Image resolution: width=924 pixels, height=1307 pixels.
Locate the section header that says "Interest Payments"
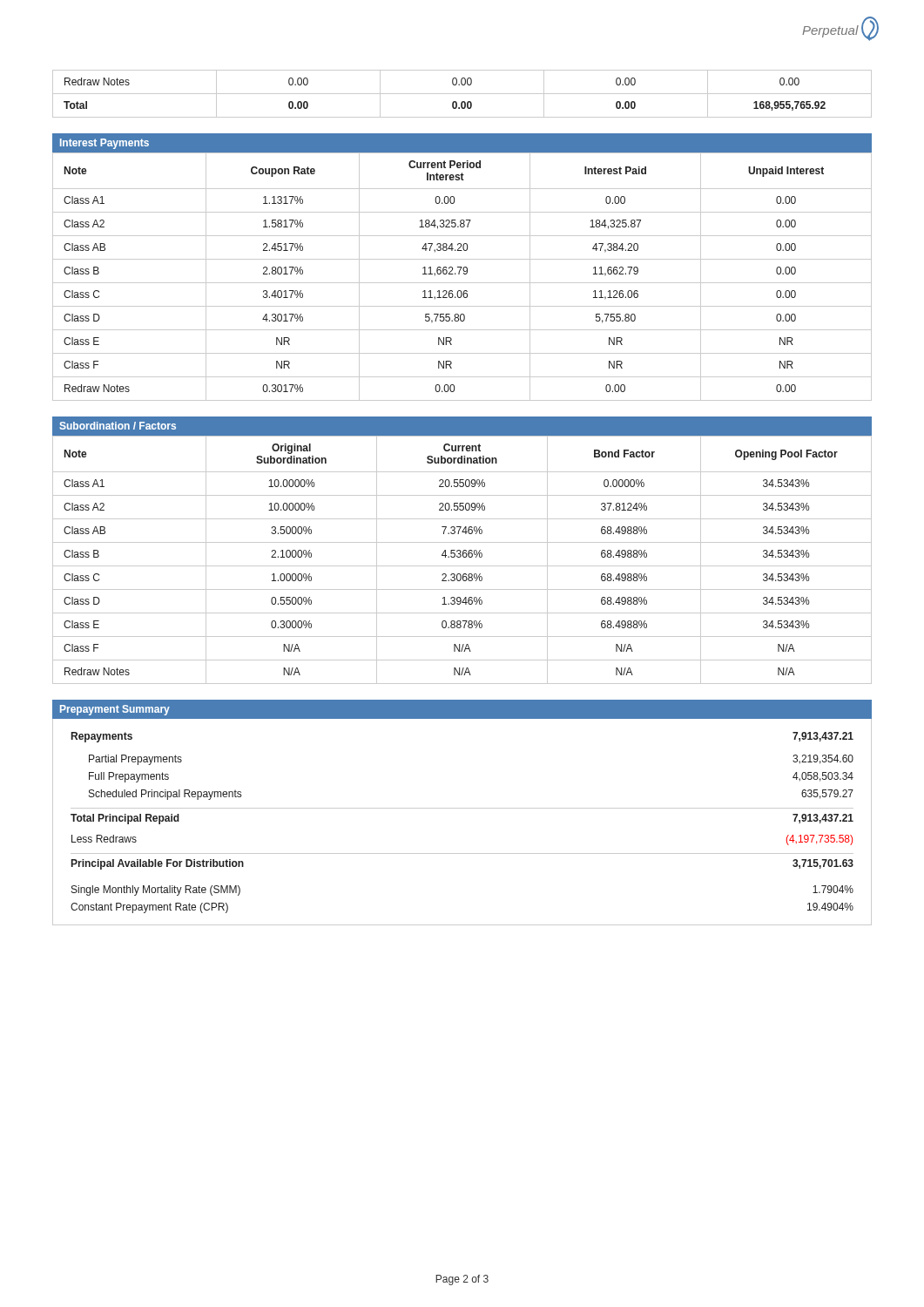[104, 143]
